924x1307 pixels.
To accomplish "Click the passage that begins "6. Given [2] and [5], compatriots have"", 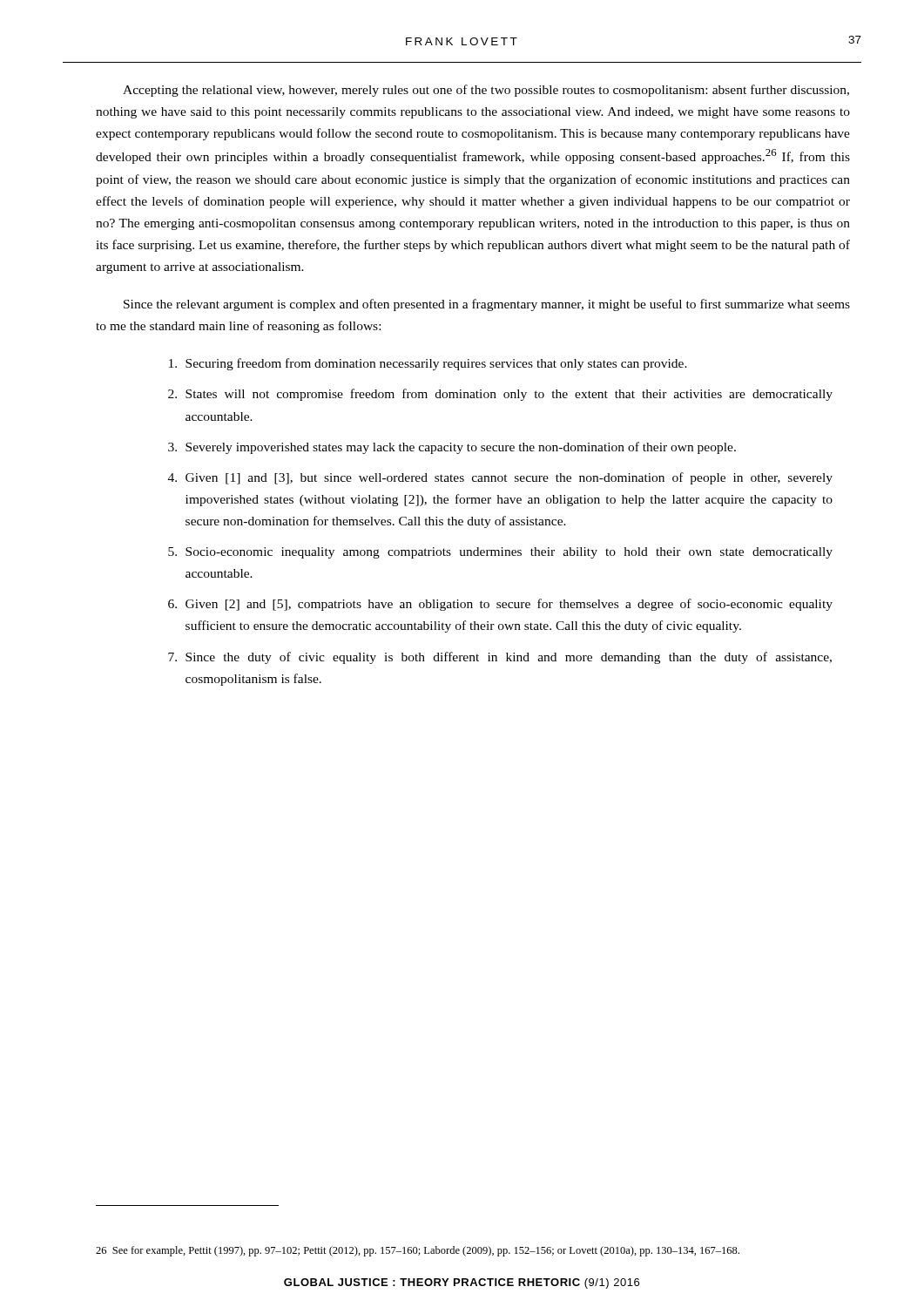I will 490,615.
